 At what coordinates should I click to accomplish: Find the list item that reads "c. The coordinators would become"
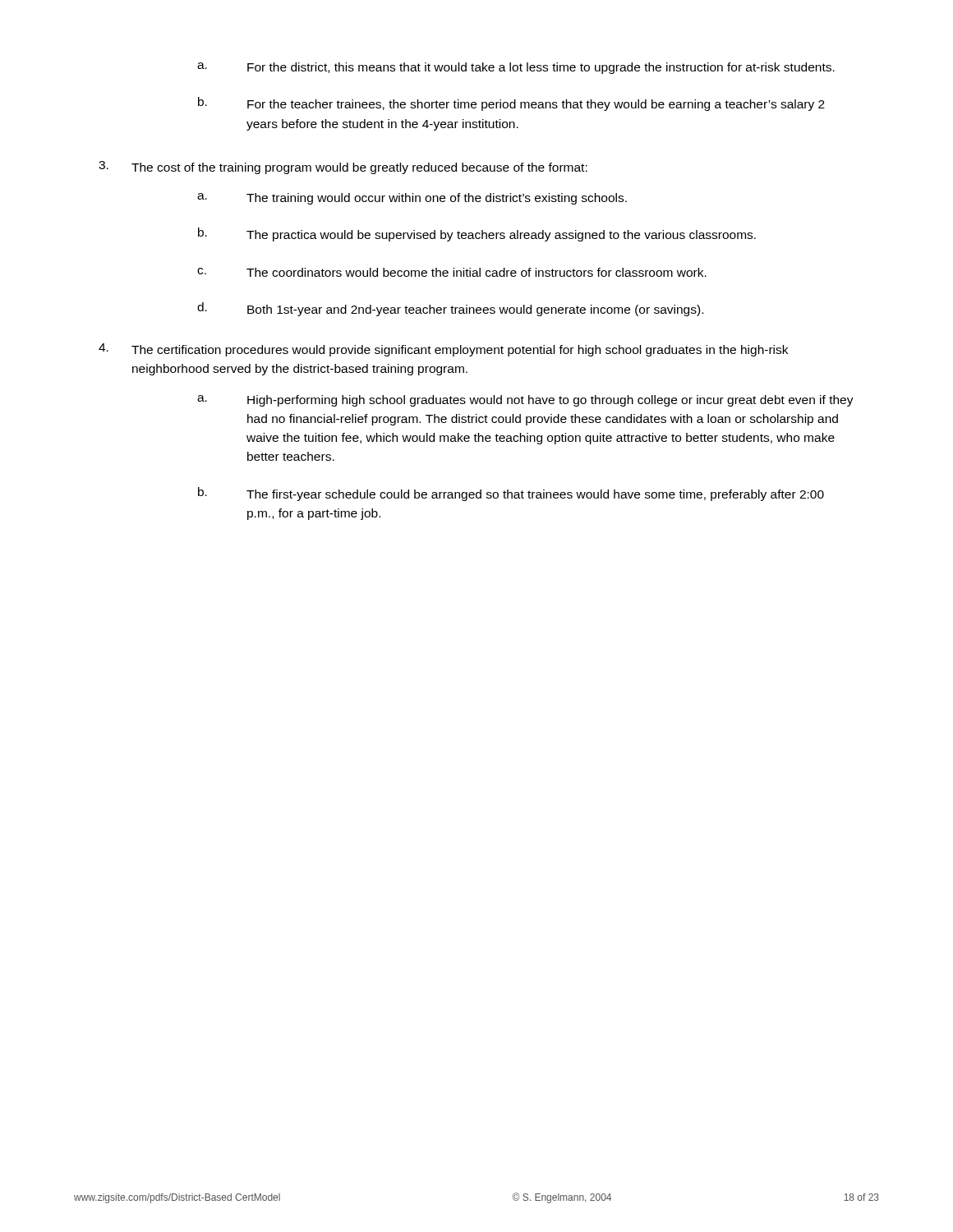(x=526, y=272)
